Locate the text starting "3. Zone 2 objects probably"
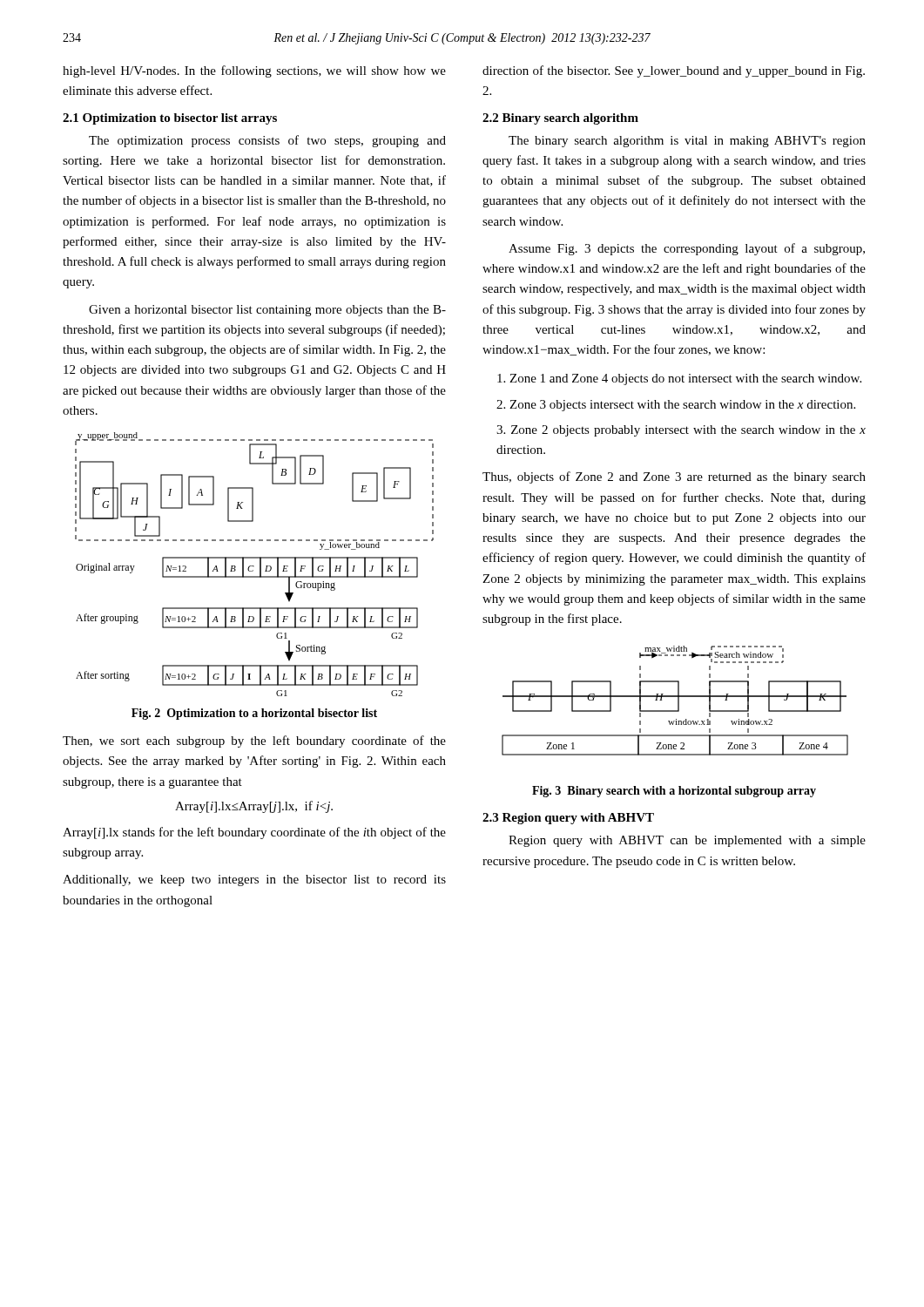924x1307 pixels. point(681,439)
